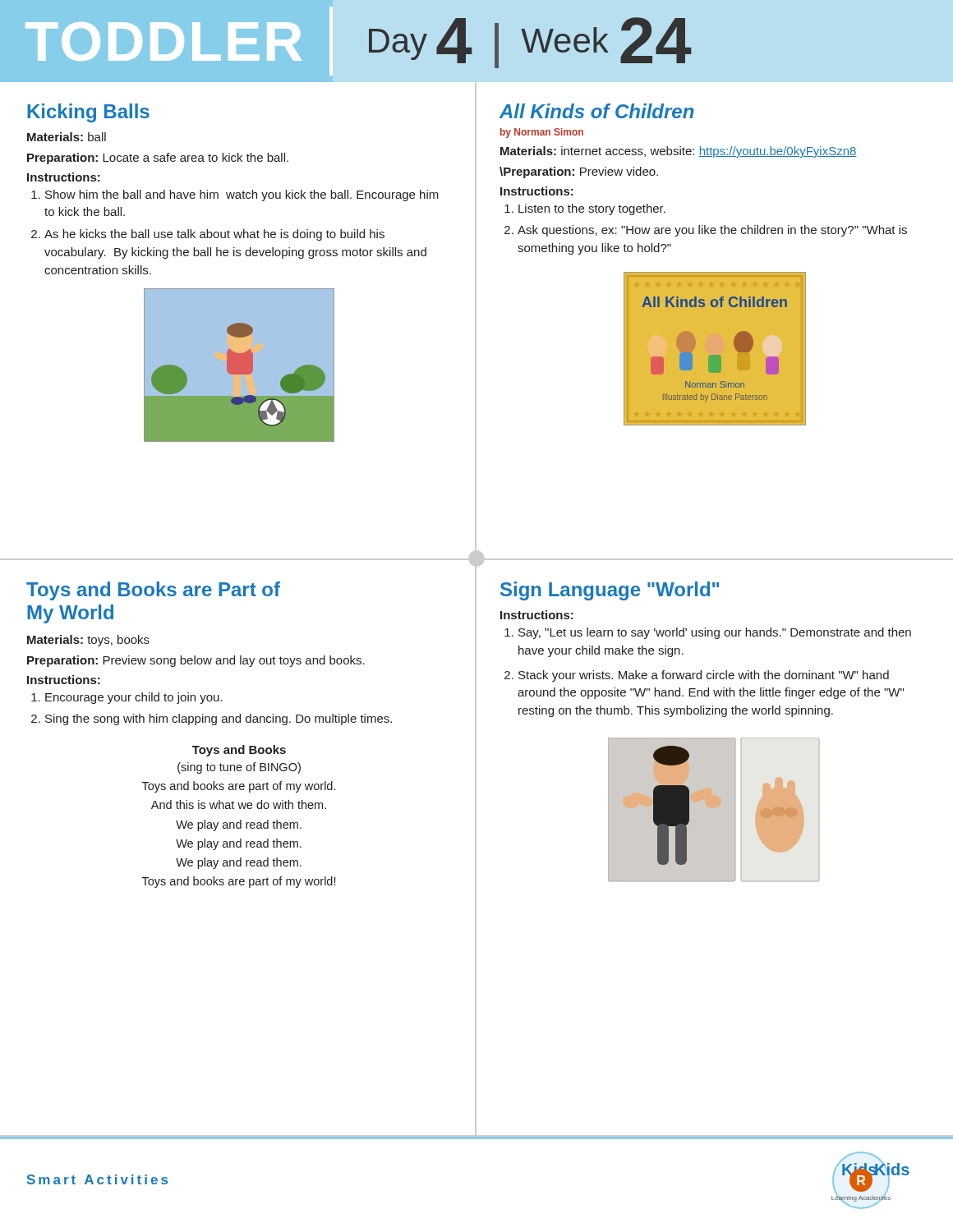Image resolution: width=953 pixels, height=1232 pixels.
Task: Locate the element starting "by Norman Simon Materials: internet access, website:"
Action: [x=715, y=162]
